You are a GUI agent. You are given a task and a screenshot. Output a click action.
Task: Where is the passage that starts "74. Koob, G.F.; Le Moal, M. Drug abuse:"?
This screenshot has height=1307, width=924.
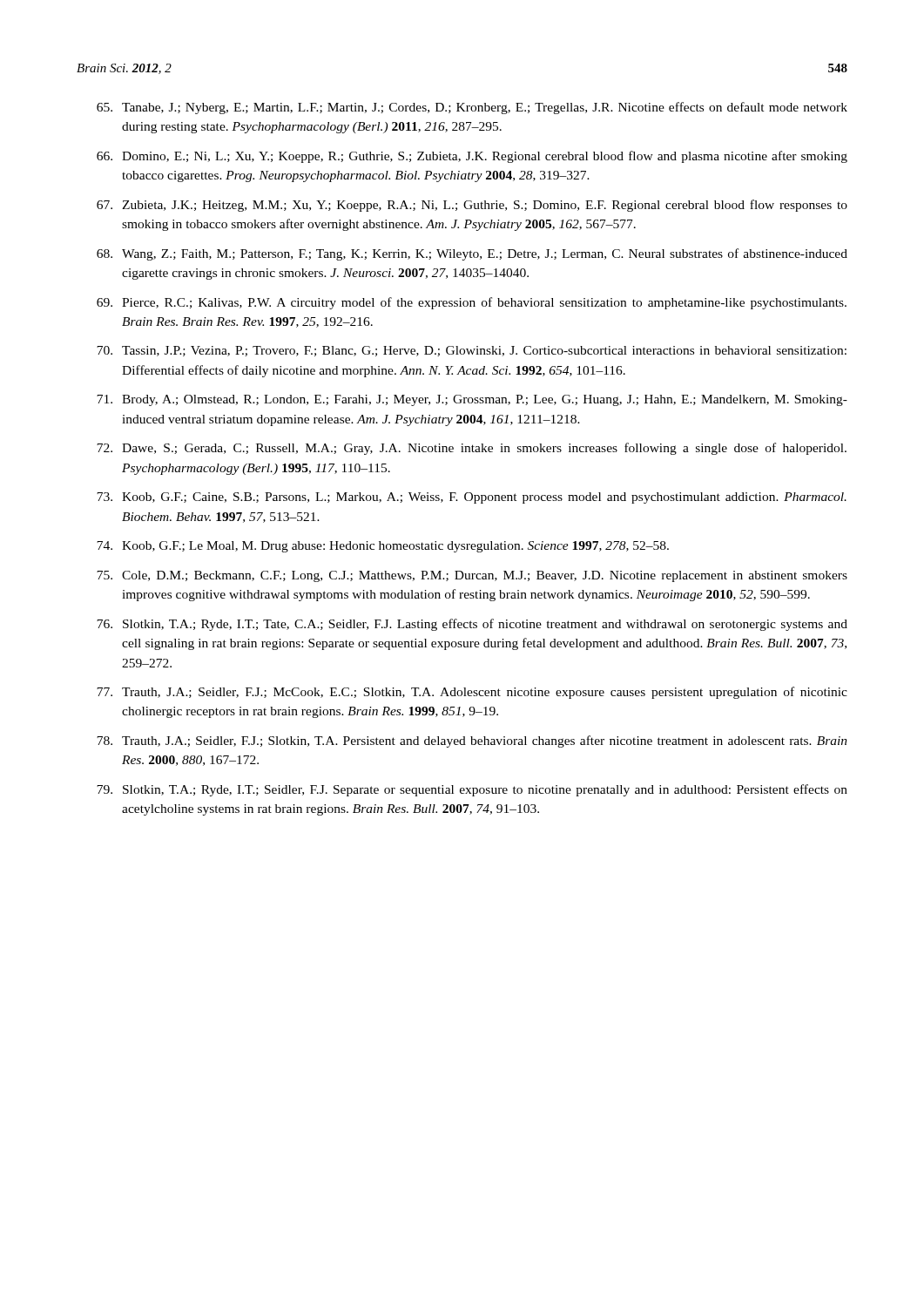pos(462,546)
